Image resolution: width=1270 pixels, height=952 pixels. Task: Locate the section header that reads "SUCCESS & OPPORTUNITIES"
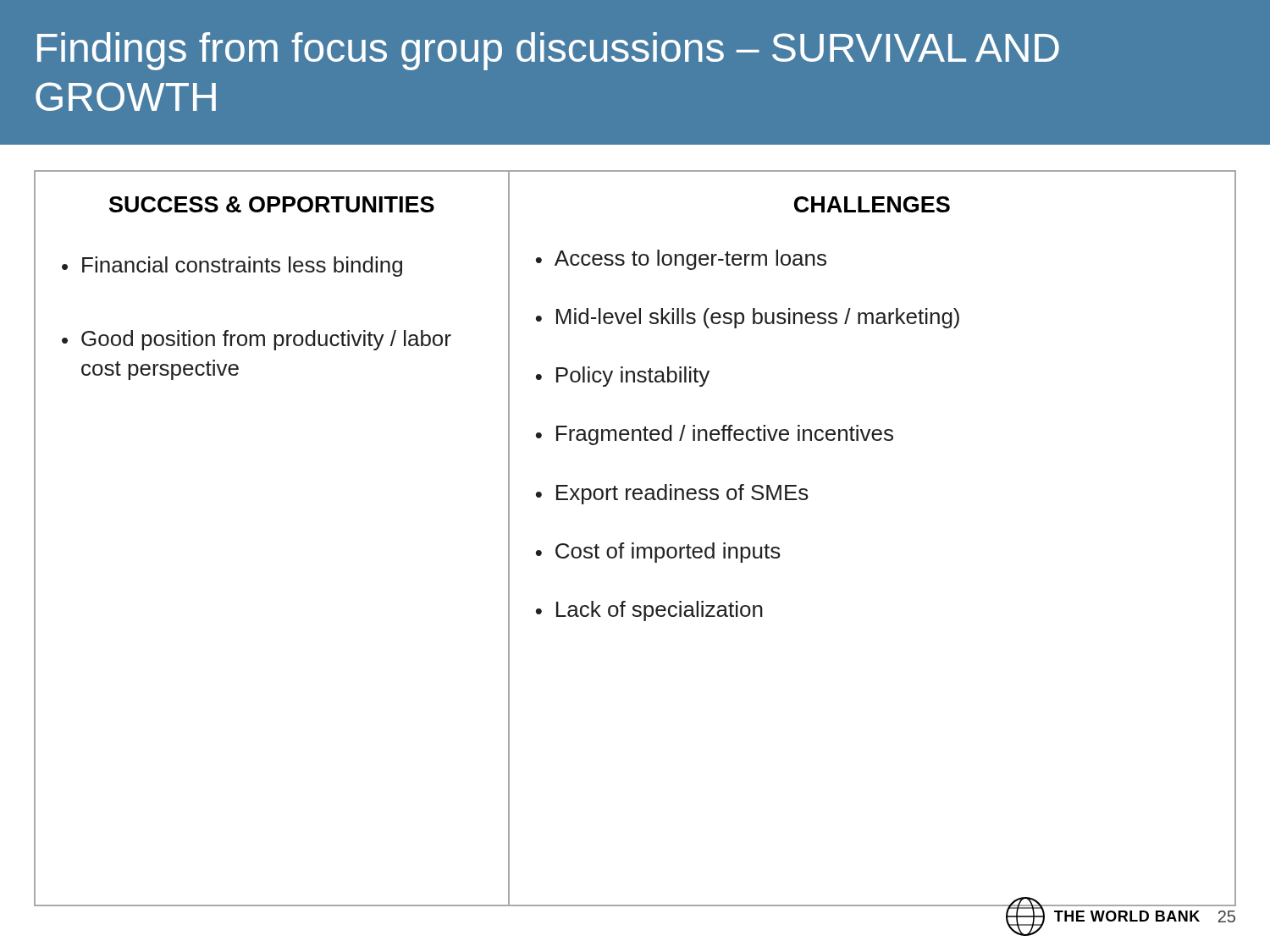pyautogui.click(x=272, y=205)
